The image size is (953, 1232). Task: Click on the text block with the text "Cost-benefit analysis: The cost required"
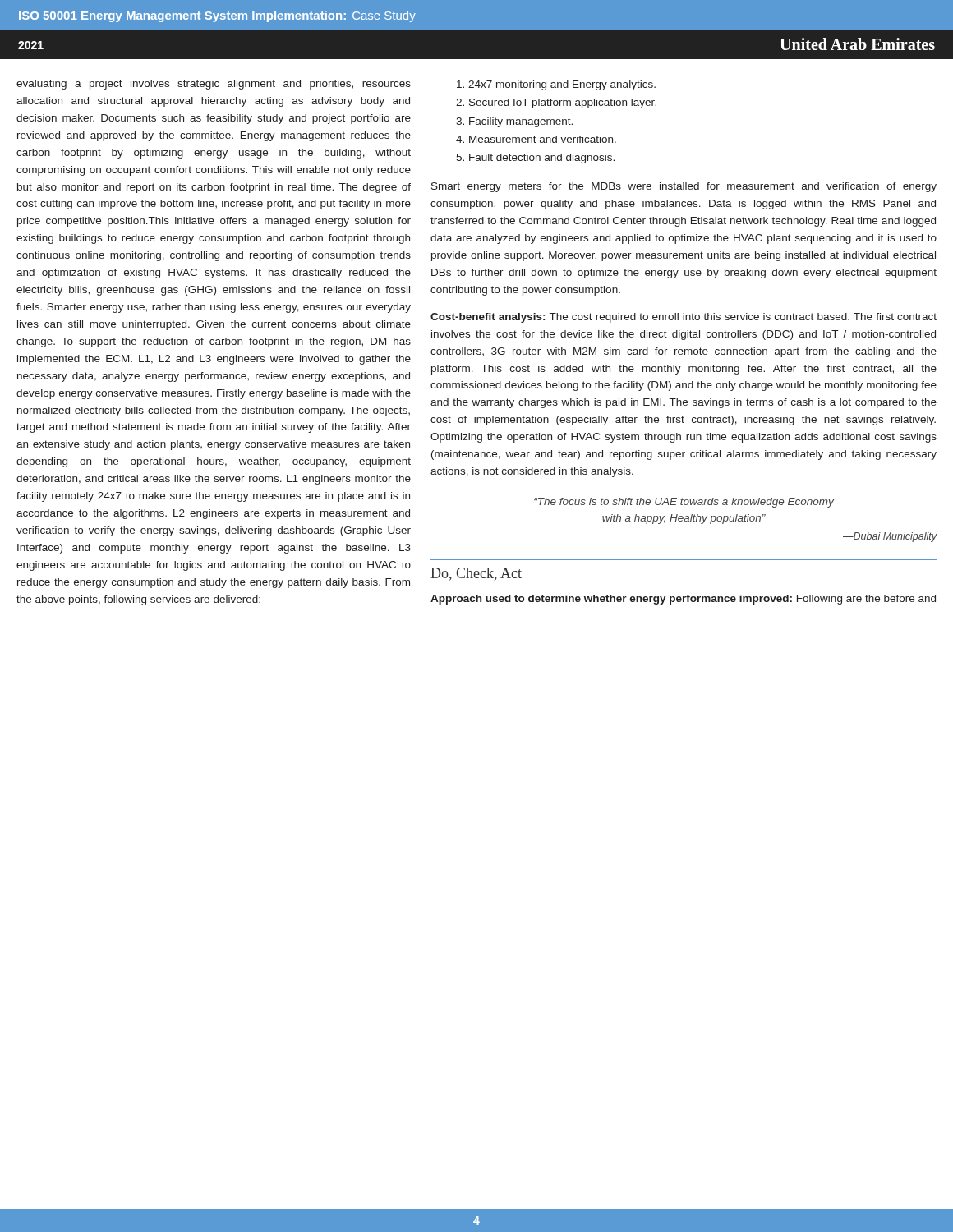point(684,394)
